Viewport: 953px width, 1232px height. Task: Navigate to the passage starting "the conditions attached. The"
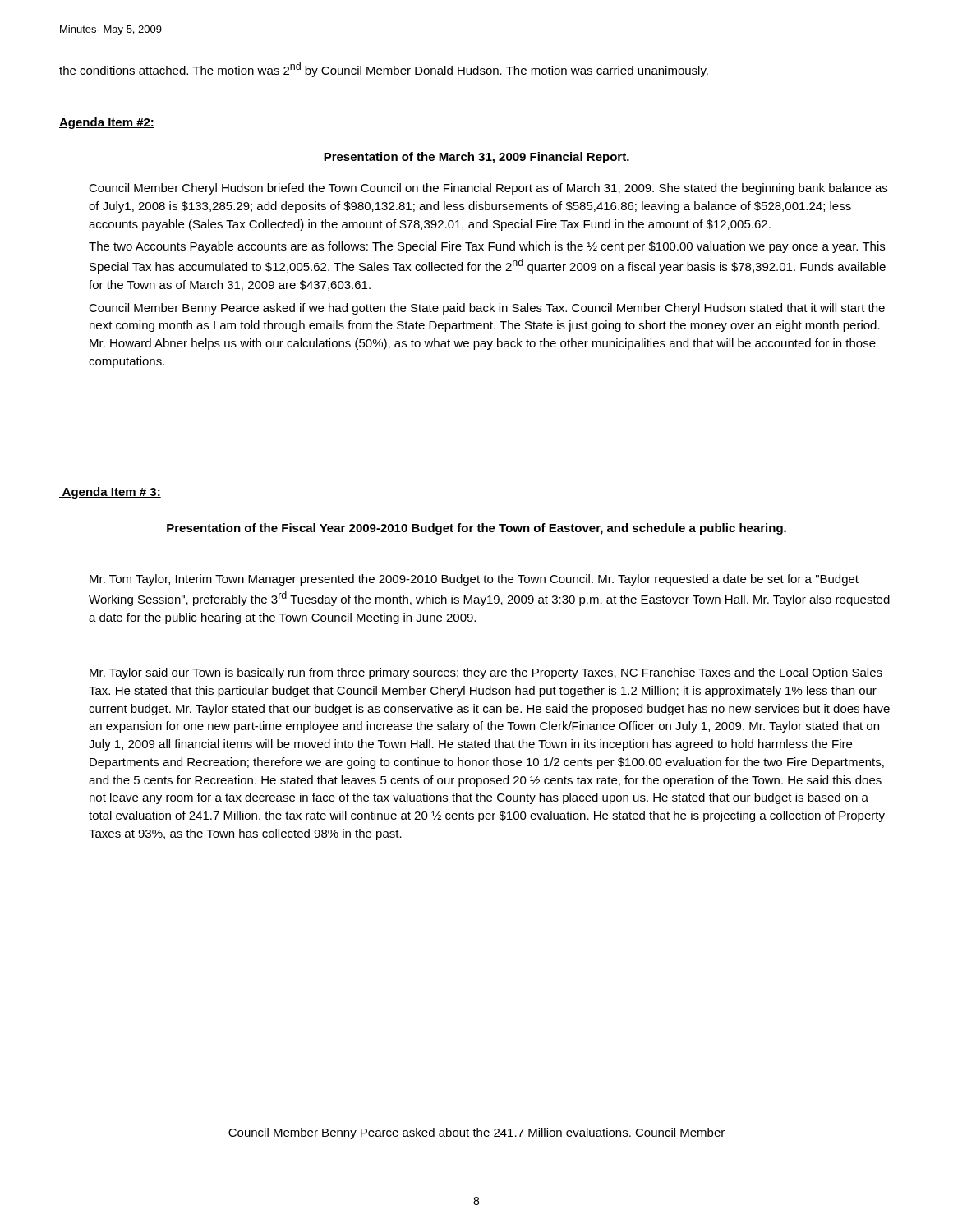[384, 69]
